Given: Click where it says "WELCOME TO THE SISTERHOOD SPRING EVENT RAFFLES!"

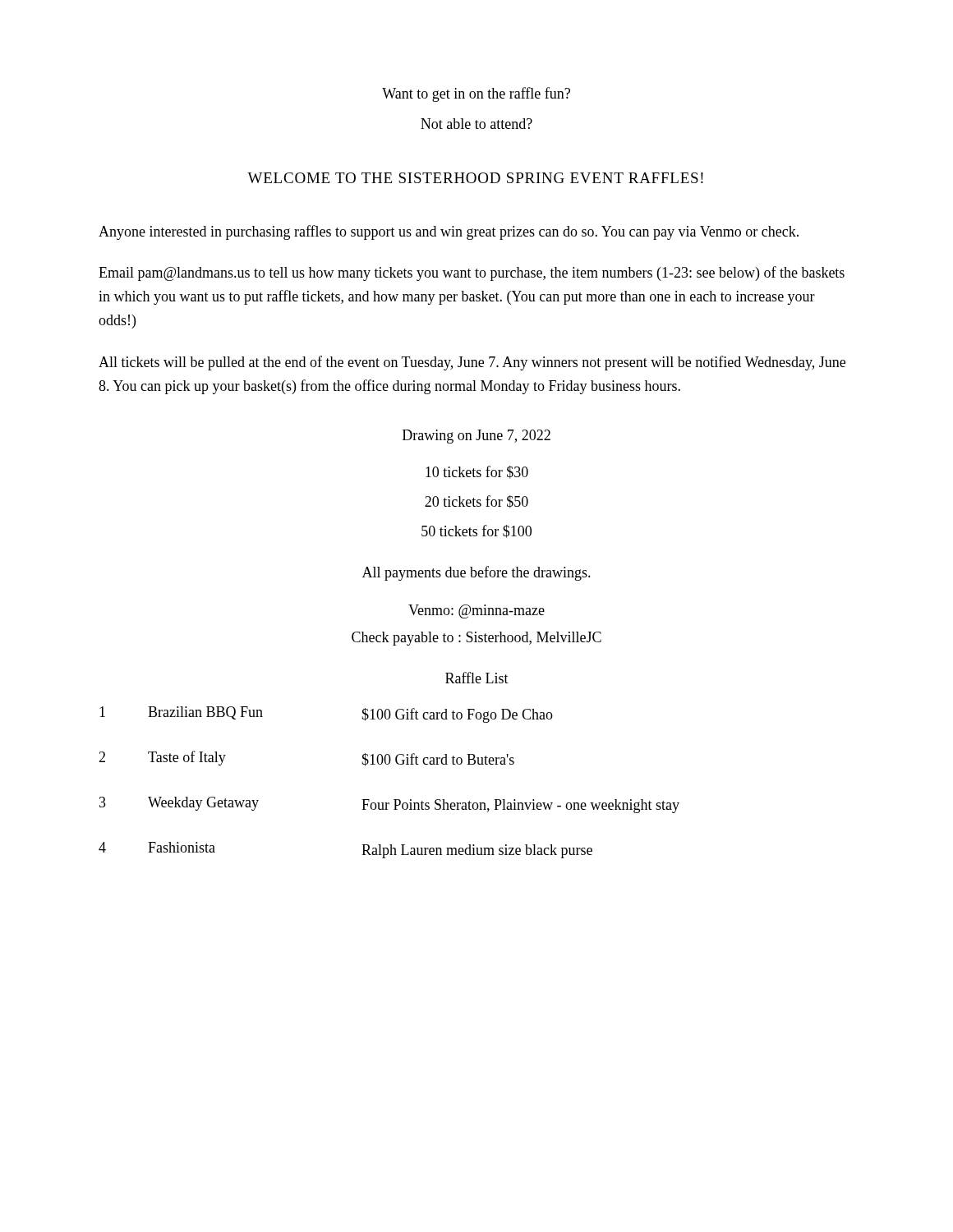Looking at the screenshot, I should 476,178.
